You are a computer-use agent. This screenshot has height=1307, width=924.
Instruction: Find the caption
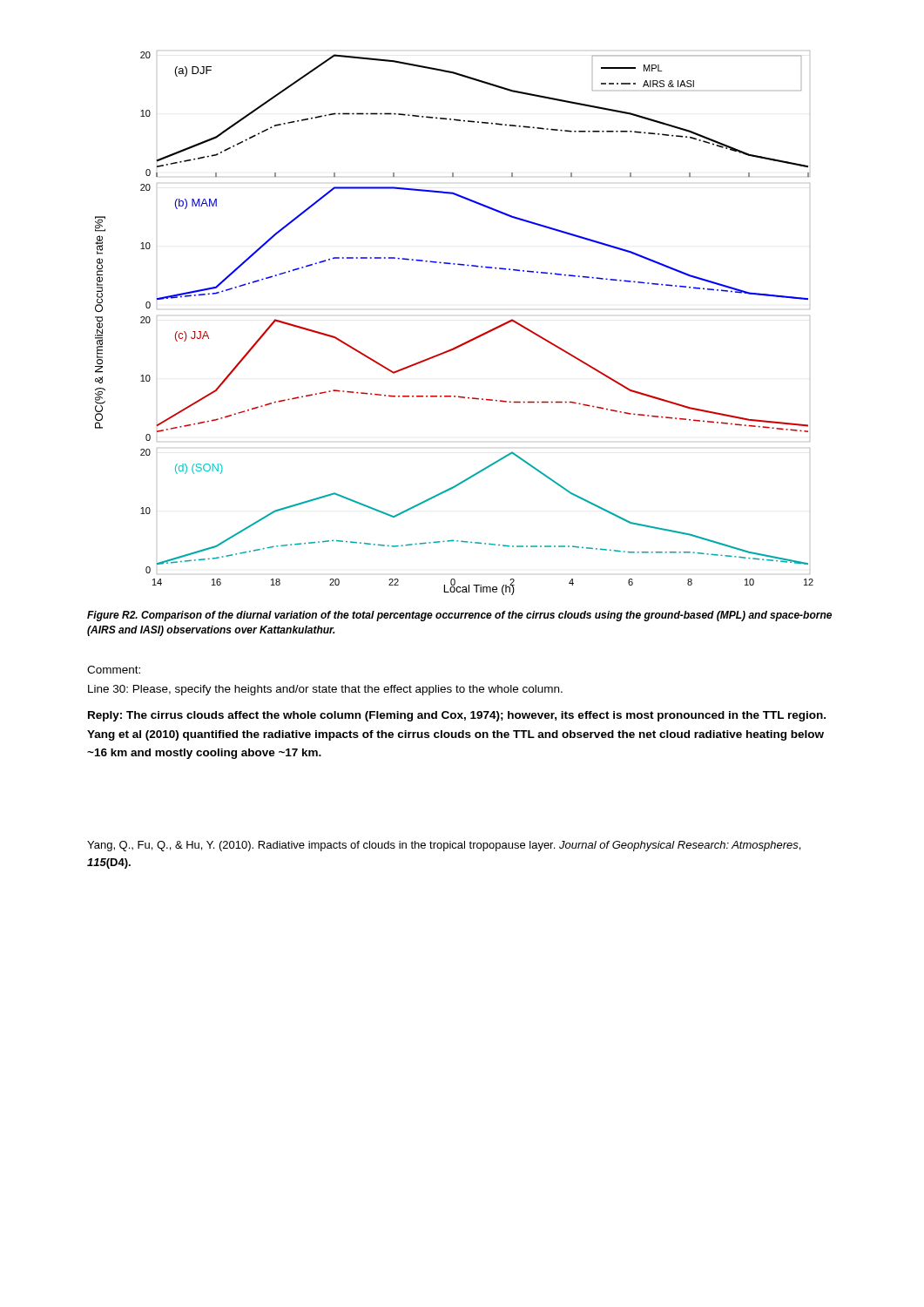(x=460, y=622)
